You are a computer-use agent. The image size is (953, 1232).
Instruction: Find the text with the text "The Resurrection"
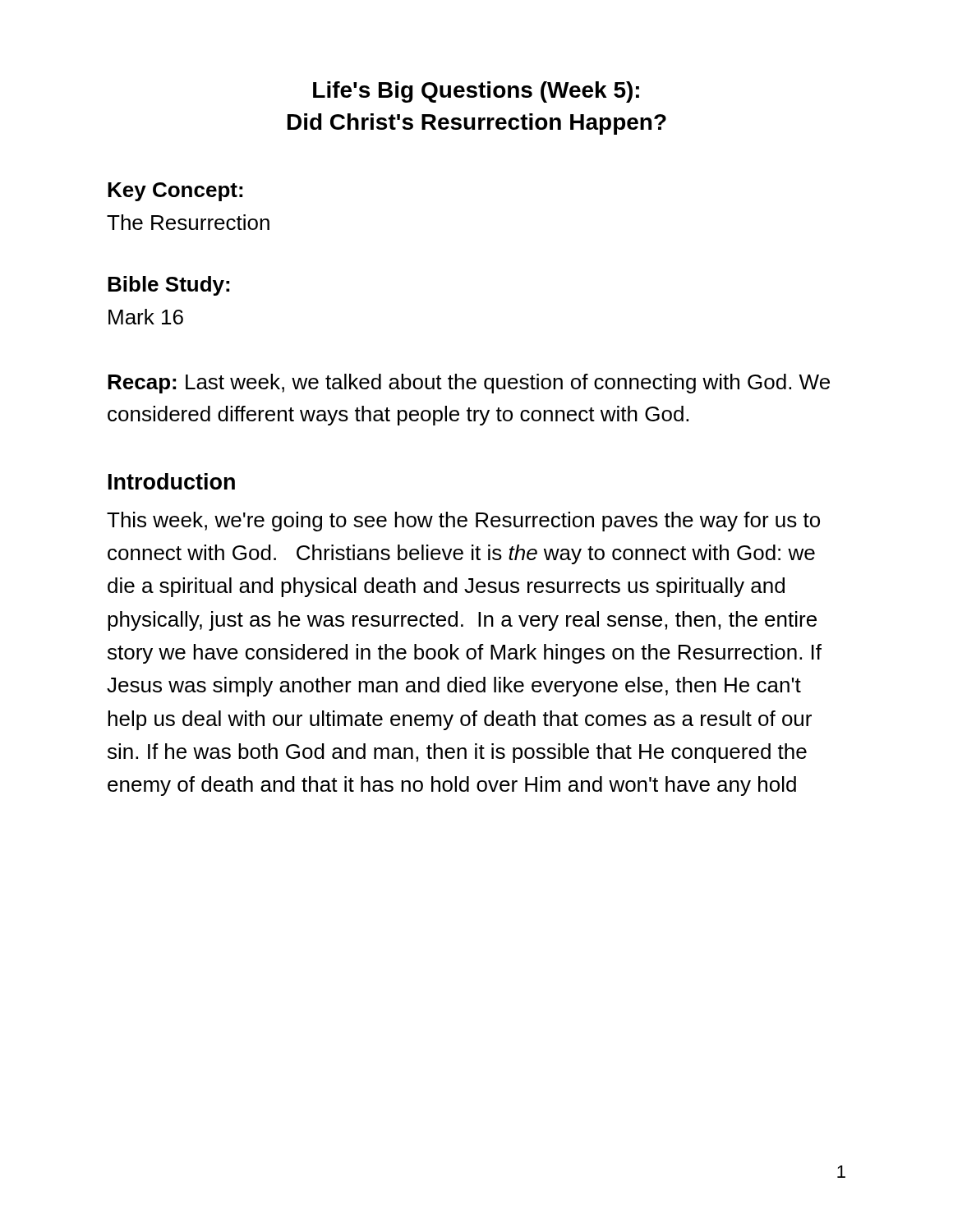click(x=188, y=222)
